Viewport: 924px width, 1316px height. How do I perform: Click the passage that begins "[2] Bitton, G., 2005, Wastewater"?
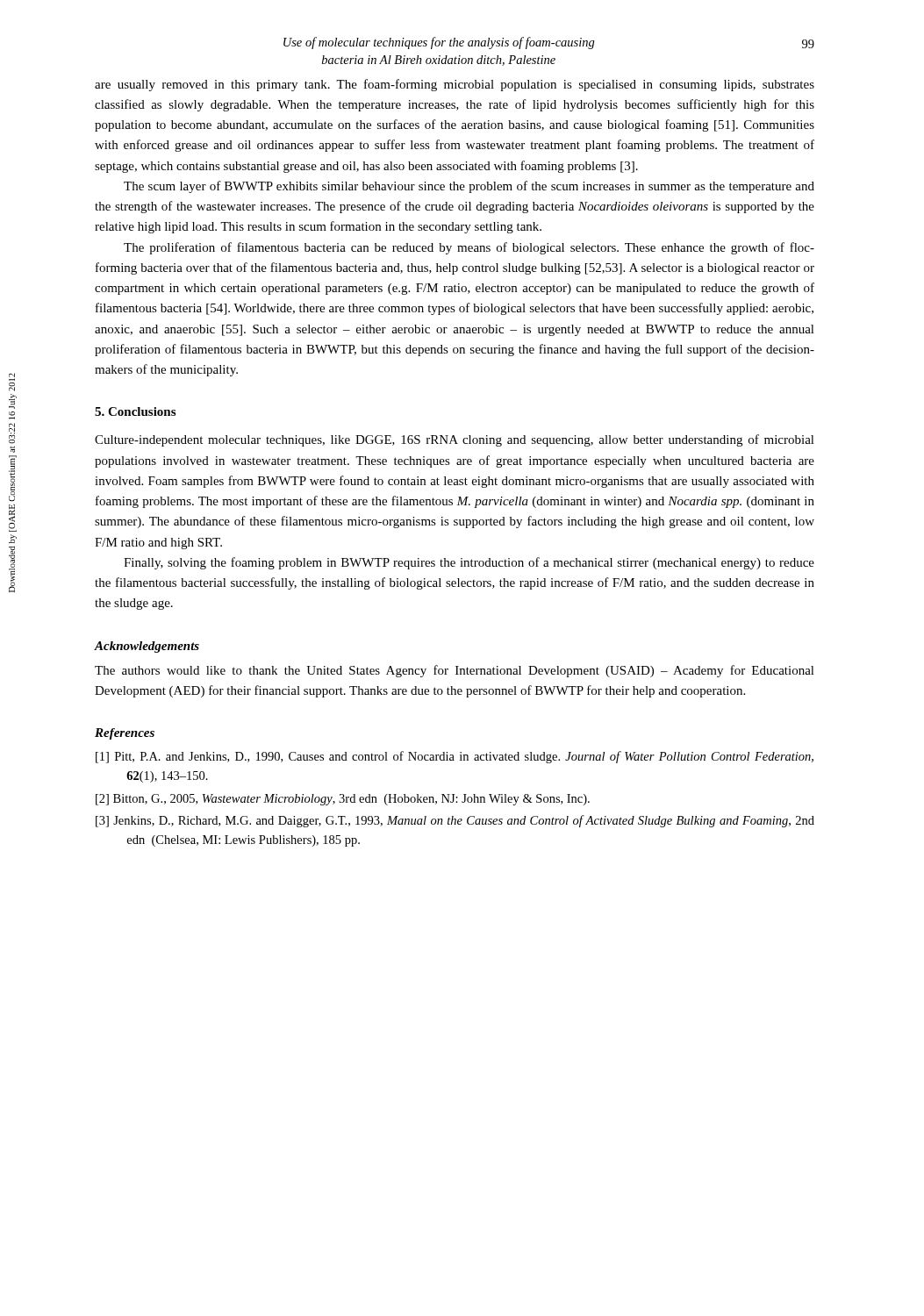tap(343, 798)
